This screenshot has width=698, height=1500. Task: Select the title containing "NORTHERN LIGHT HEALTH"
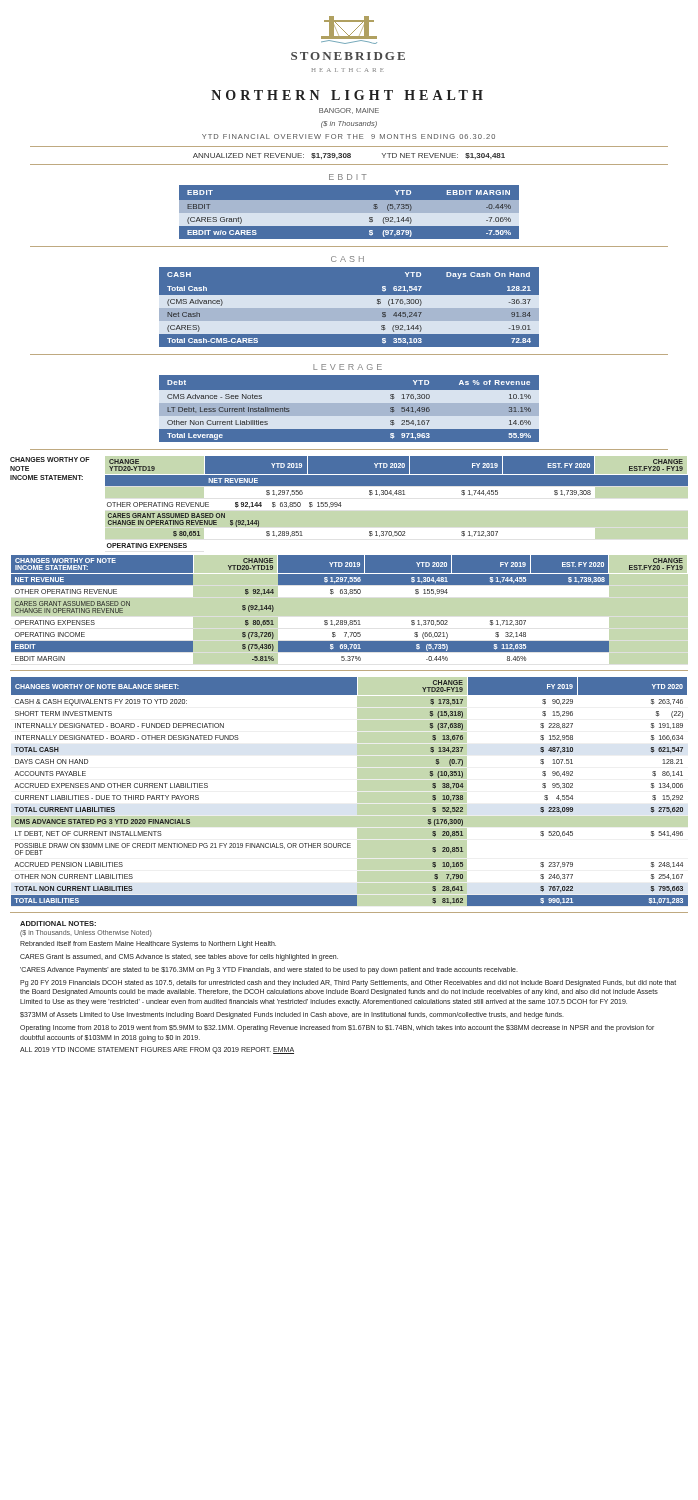tap(349, 96)
